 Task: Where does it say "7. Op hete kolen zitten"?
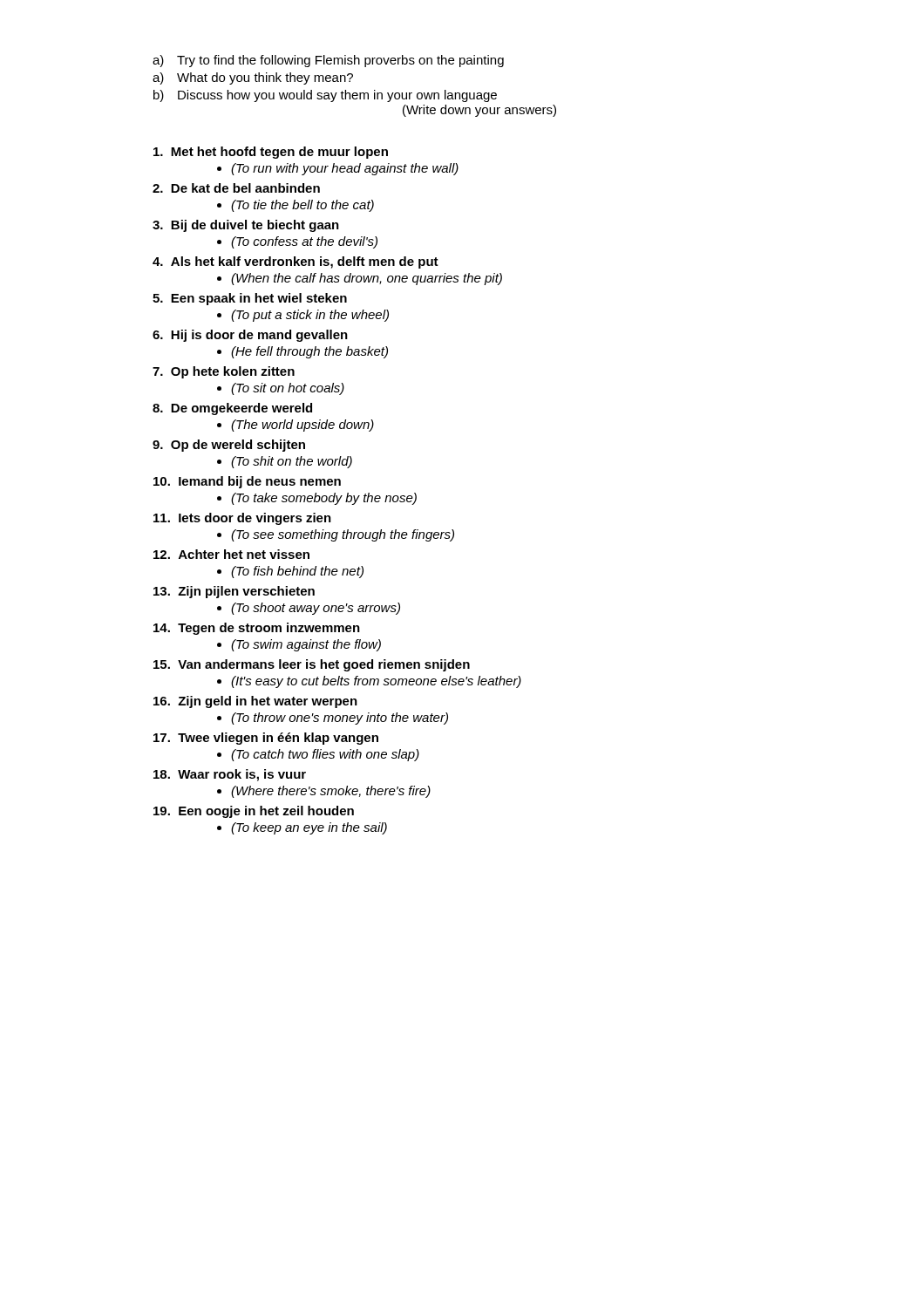coord(224,371)
